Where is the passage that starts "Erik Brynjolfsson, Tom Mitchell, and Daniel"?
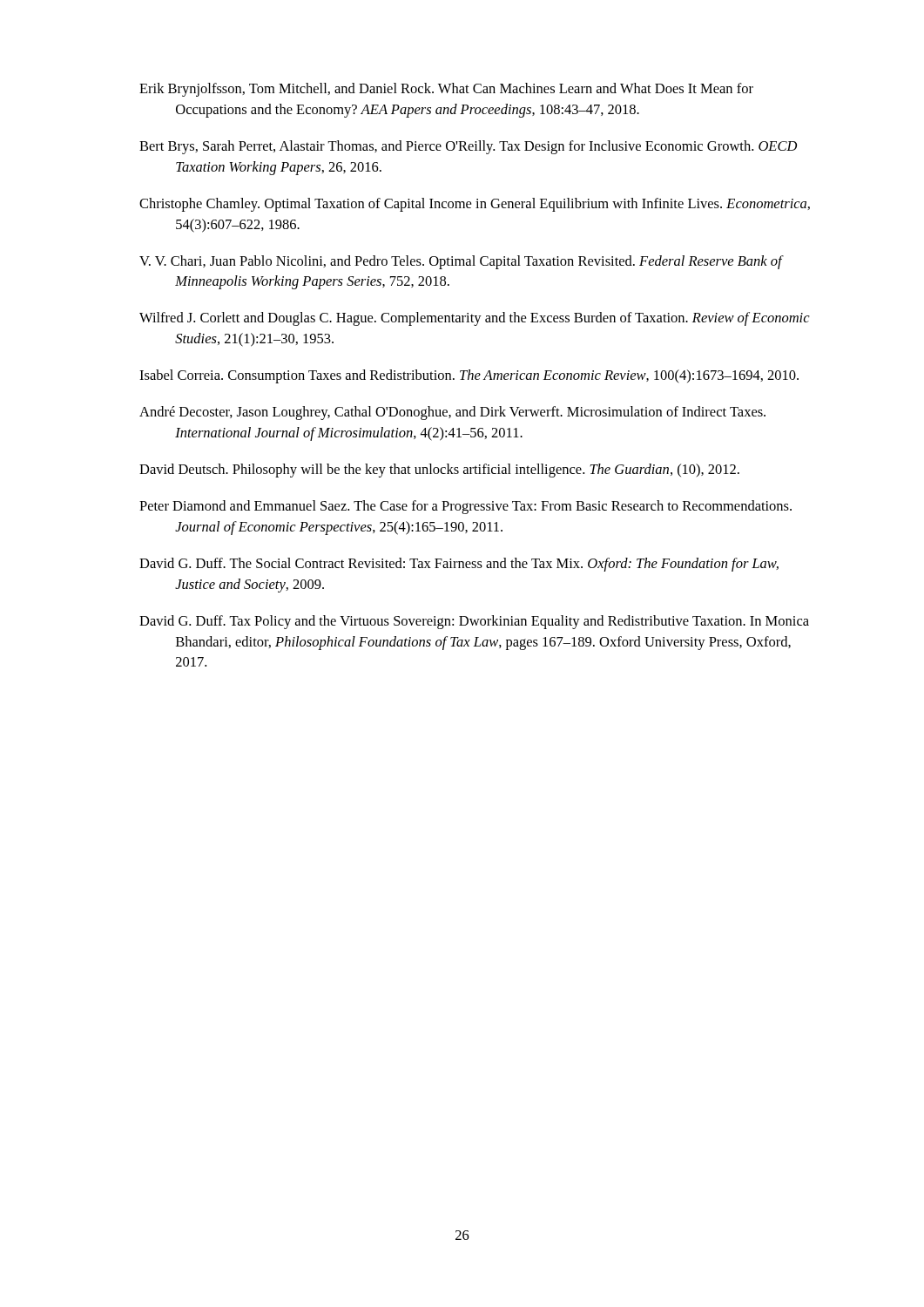 pos(446,99)
